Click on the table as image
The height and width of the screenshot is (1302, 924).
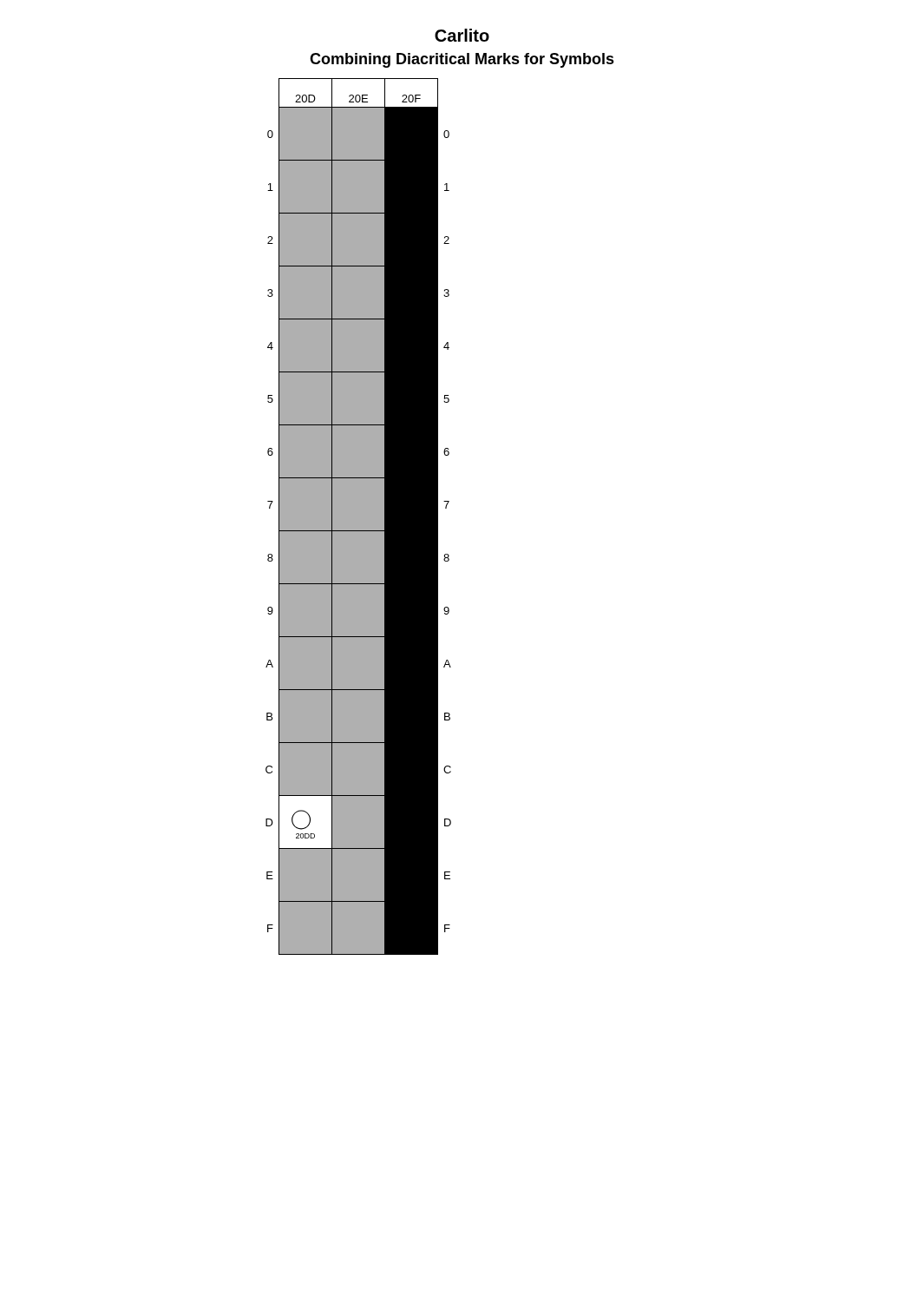pyautogui.click(x=358, y=516)
